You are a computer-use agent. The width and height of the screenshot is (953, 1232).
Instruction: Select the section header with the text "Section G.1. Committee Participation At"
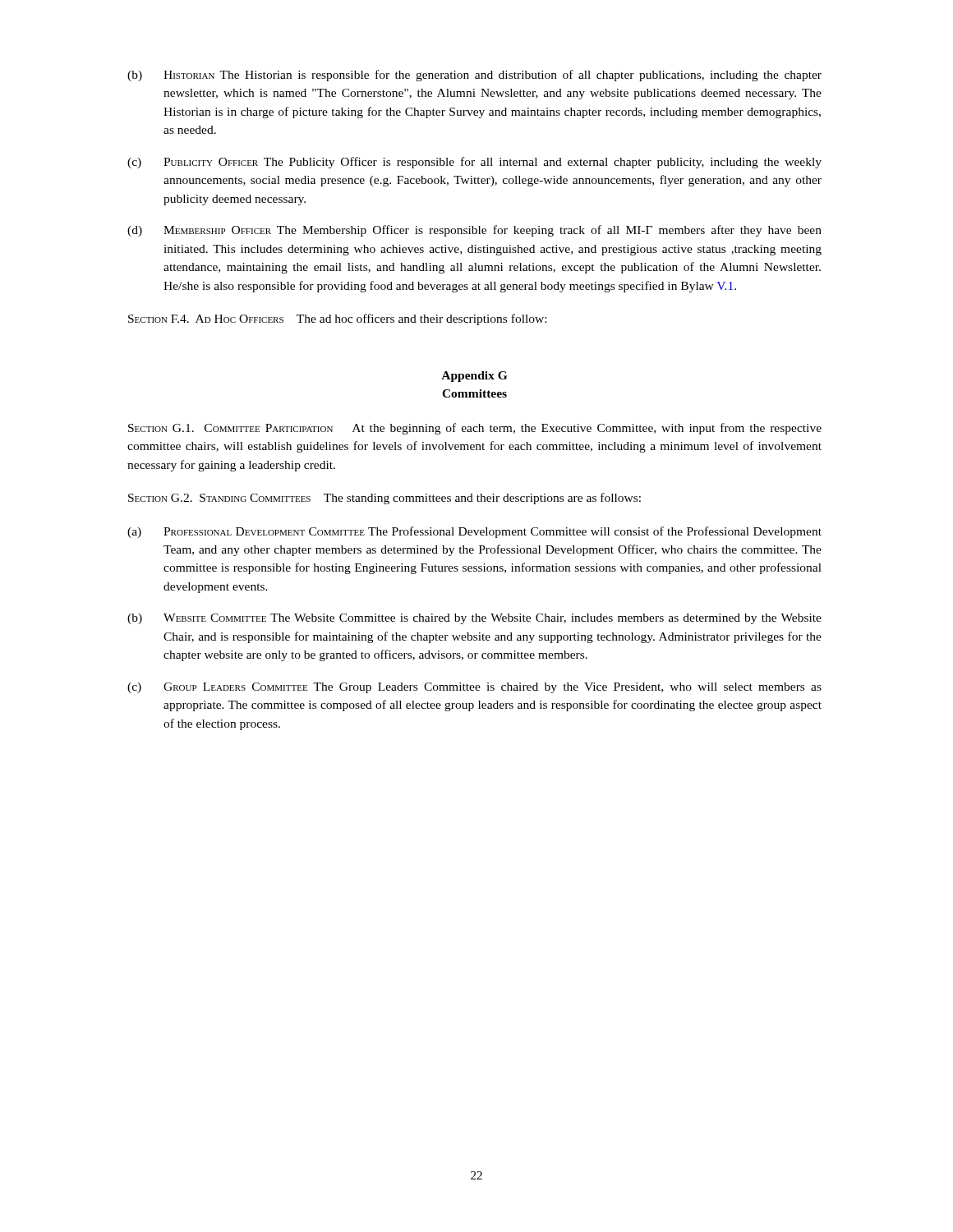pyautogui.click(x=474, y=446)
